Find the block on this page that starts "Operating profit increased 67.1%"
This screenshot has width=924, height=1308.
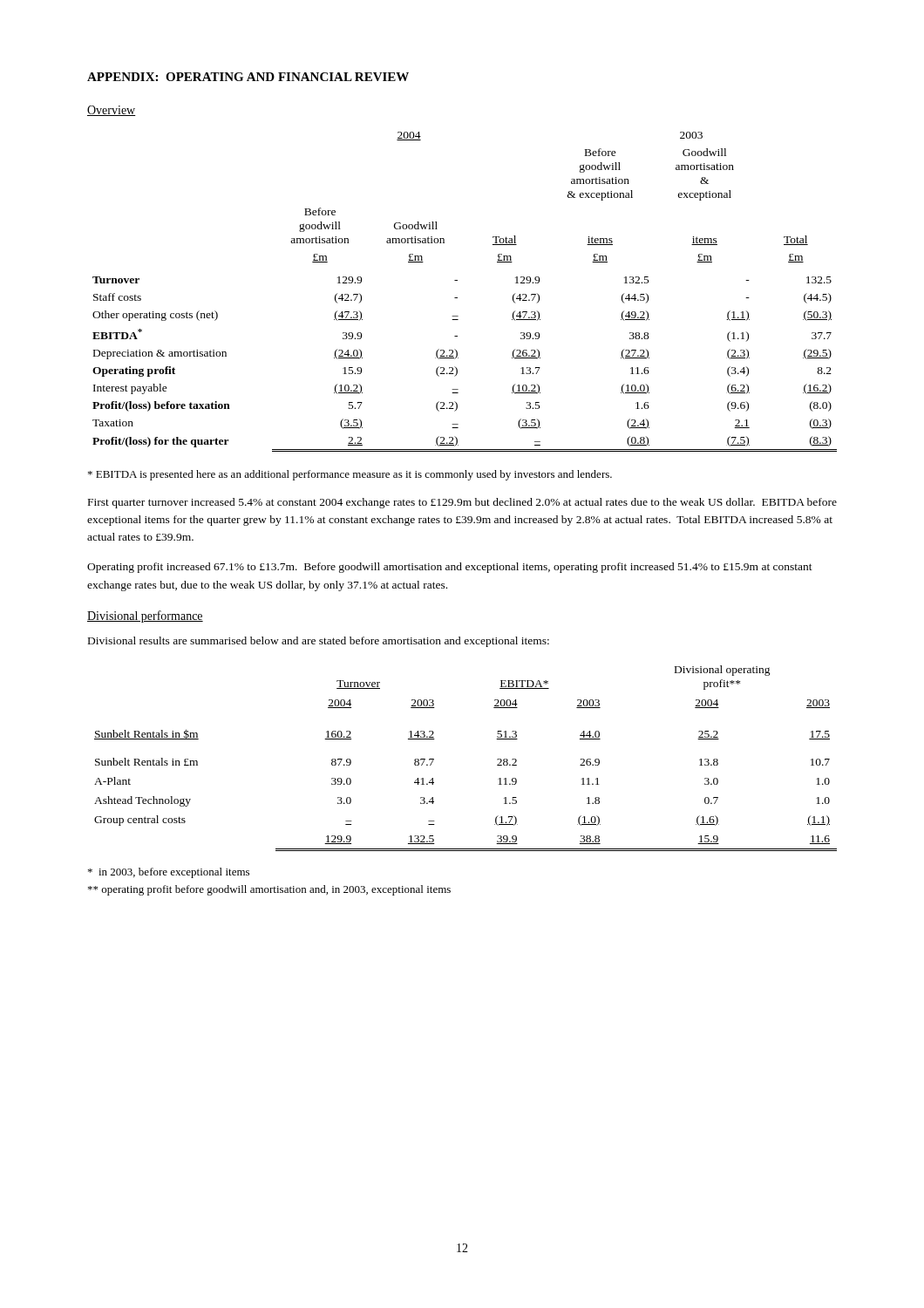click(x=450, y=575)
